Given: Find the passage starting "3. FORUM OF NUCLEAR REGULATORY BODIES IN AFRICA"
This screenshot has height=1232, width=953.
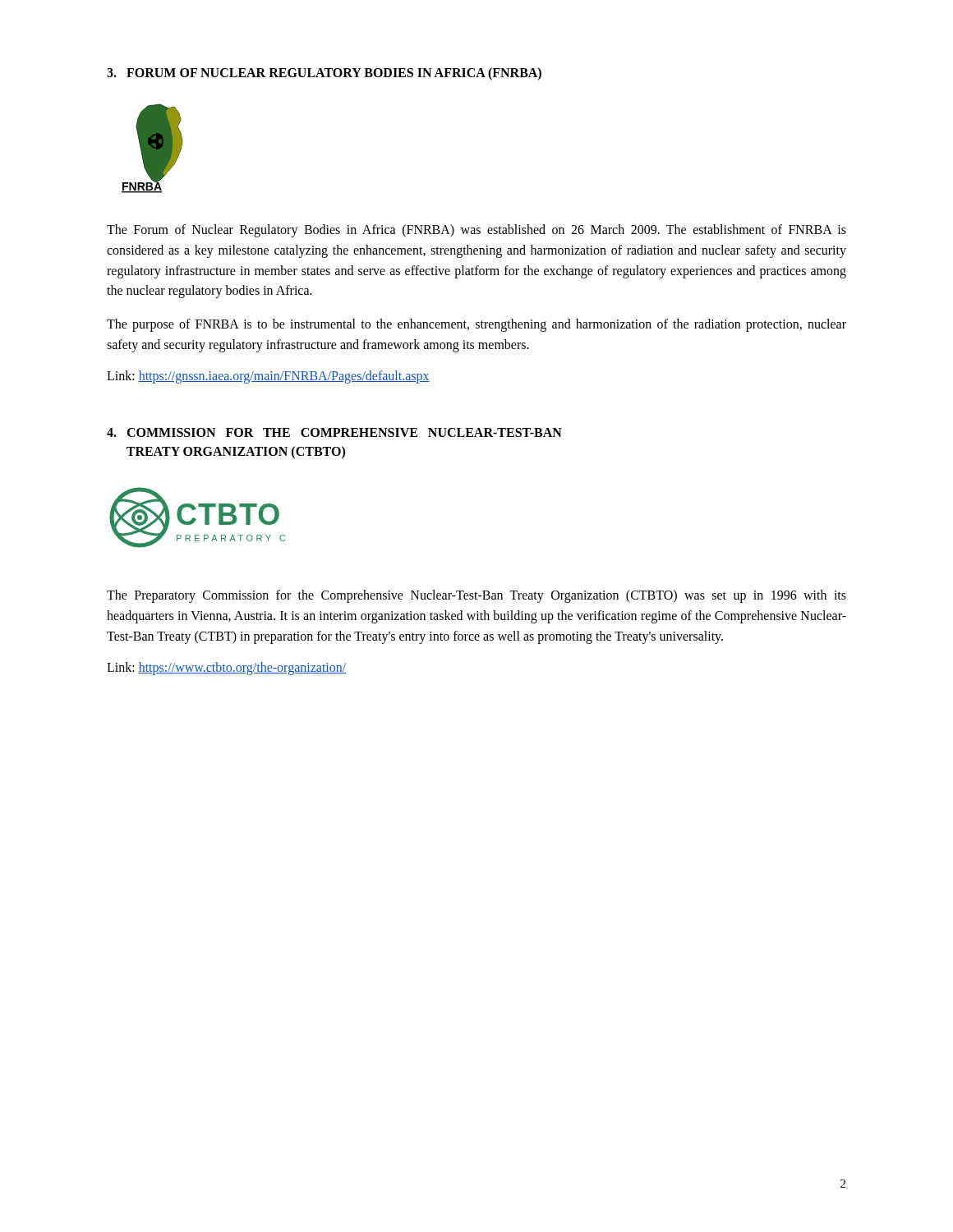Looking at the screenshot, I should (324, 73).
